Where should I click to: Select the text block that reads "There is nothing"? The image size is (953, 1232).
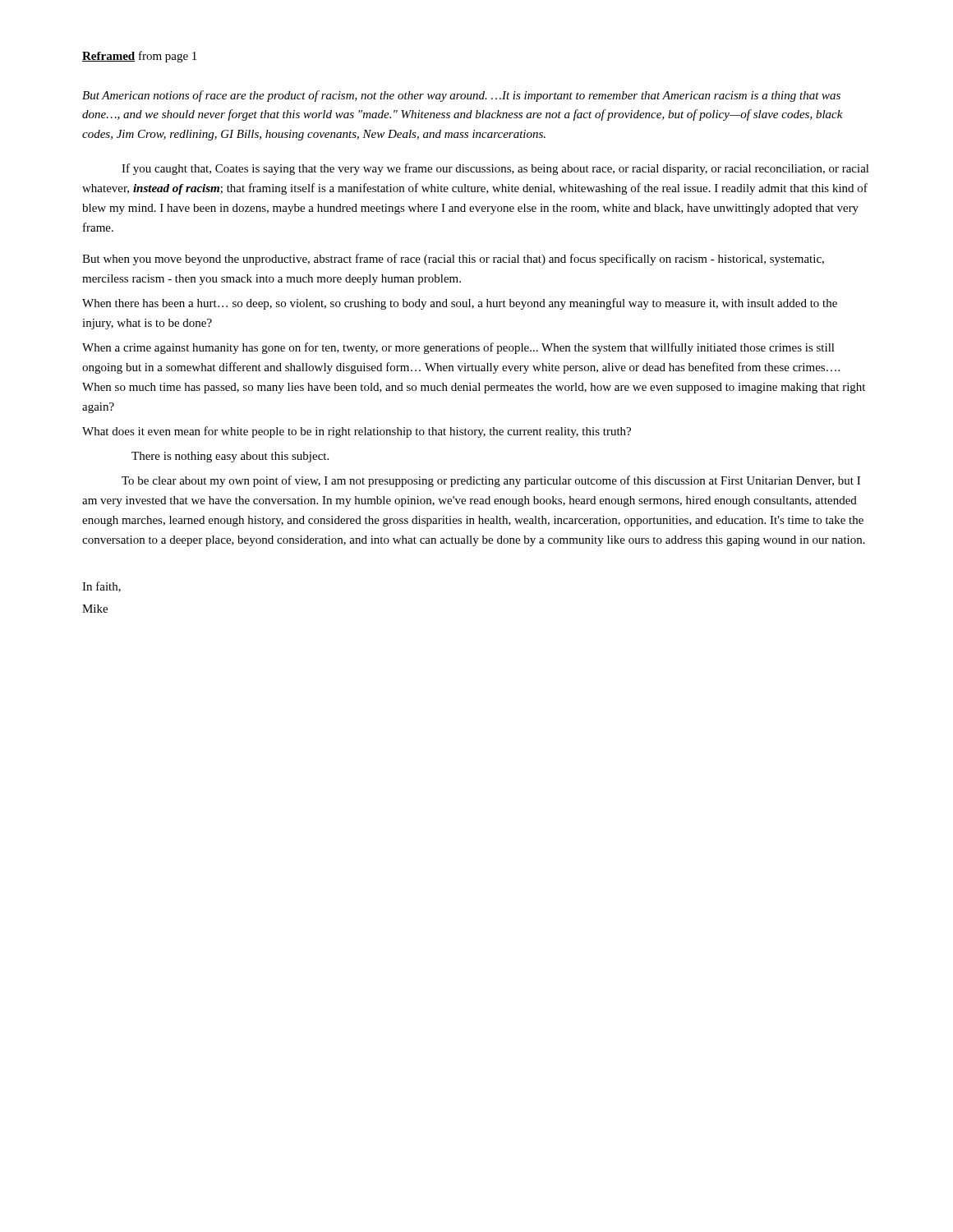(231, 456)
